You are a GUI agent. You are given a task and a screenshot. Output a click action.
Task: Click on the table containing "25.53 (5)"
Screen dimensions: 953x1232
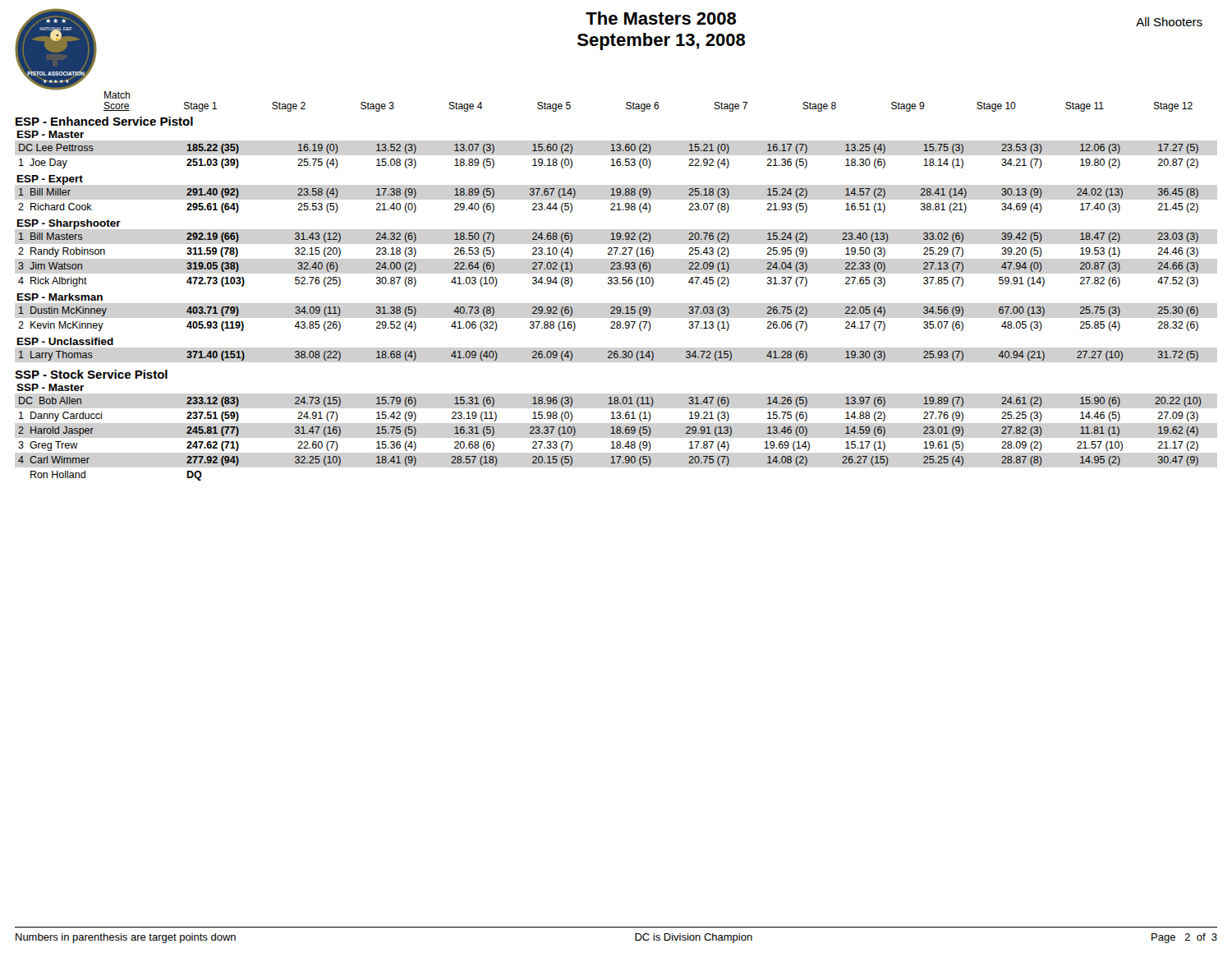616,200
